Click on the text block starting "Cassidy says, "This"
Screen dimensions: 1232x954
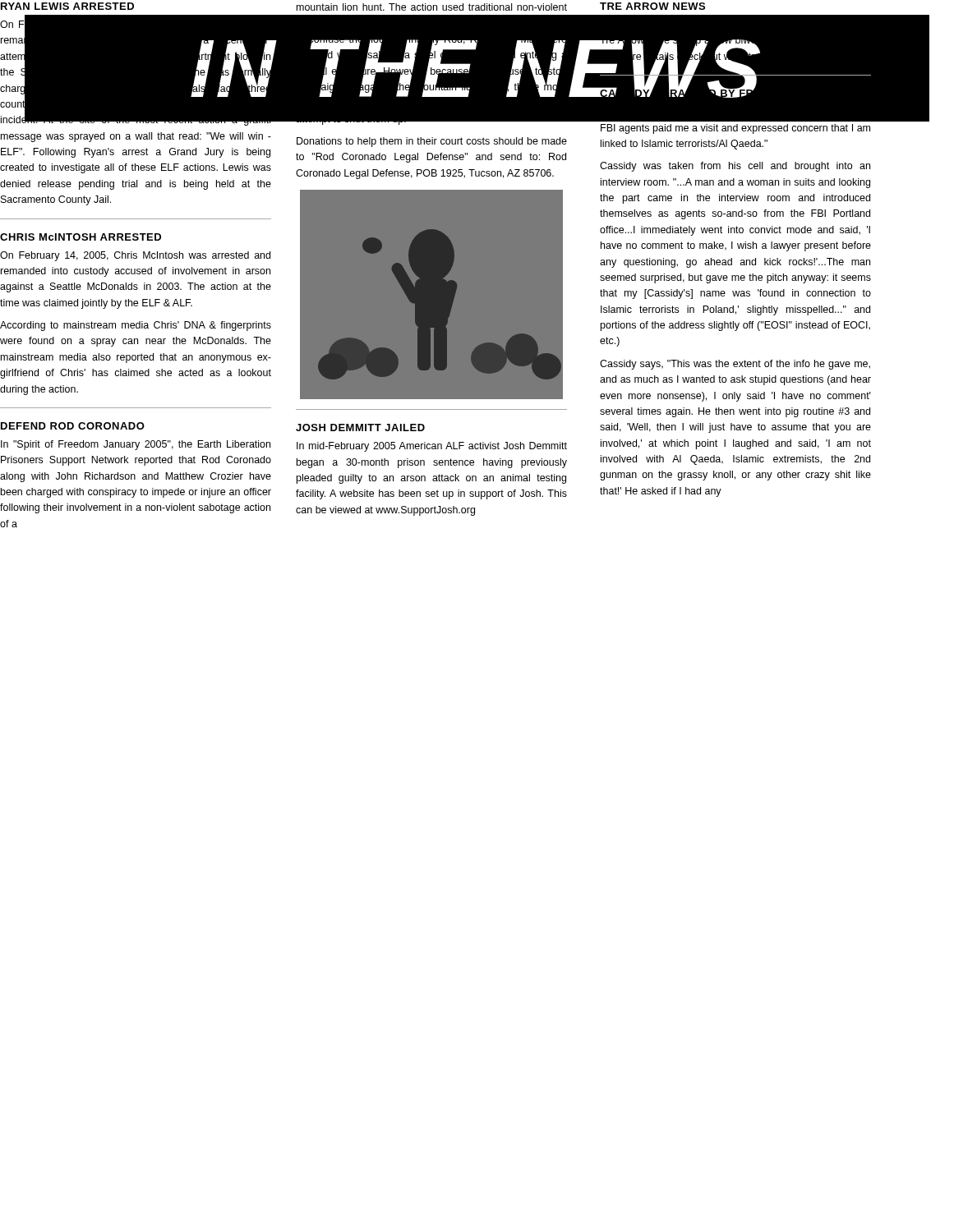tap(735, 427)
